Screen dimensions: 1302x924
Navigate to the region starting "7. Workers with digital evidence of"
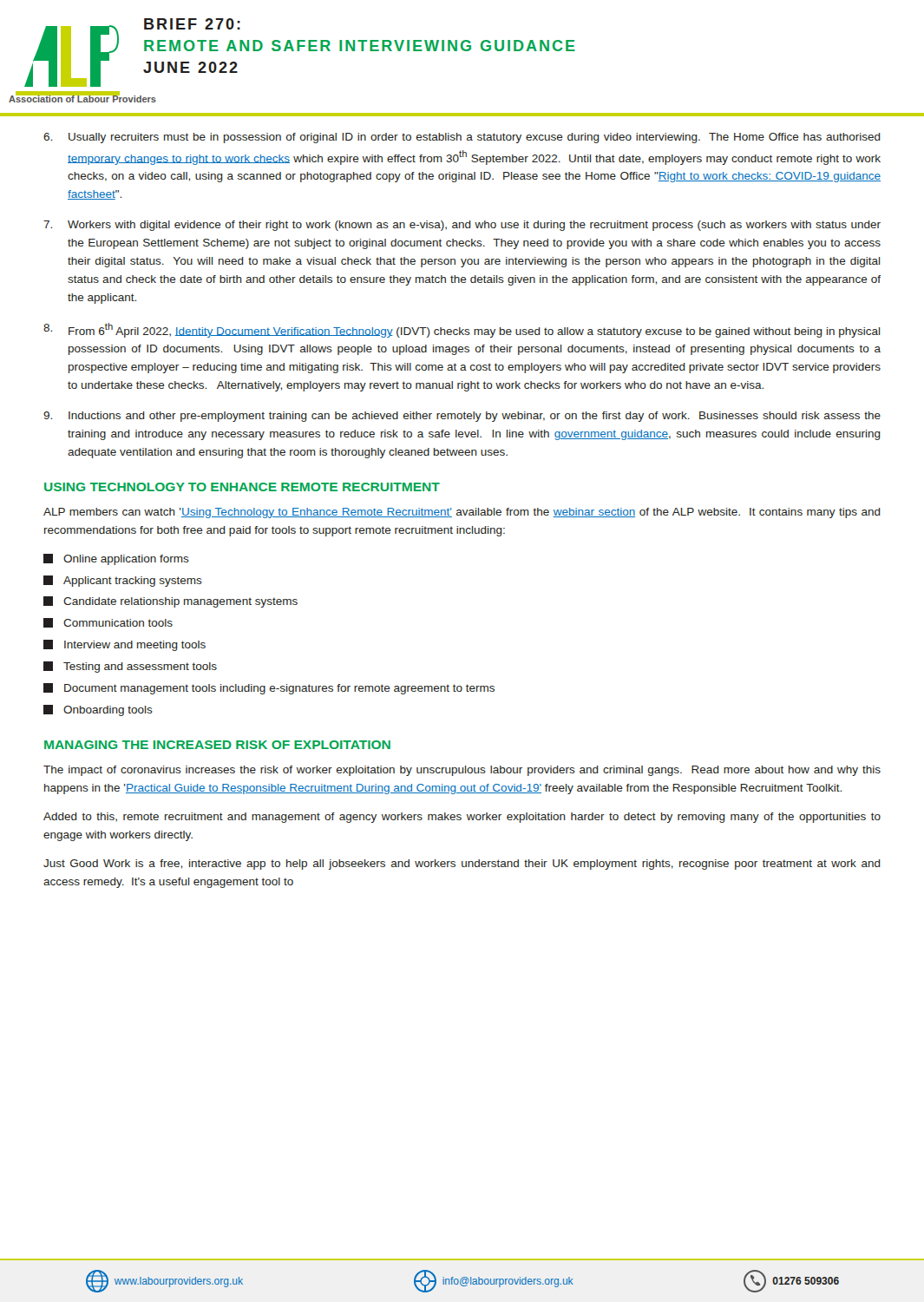[462, 262]
